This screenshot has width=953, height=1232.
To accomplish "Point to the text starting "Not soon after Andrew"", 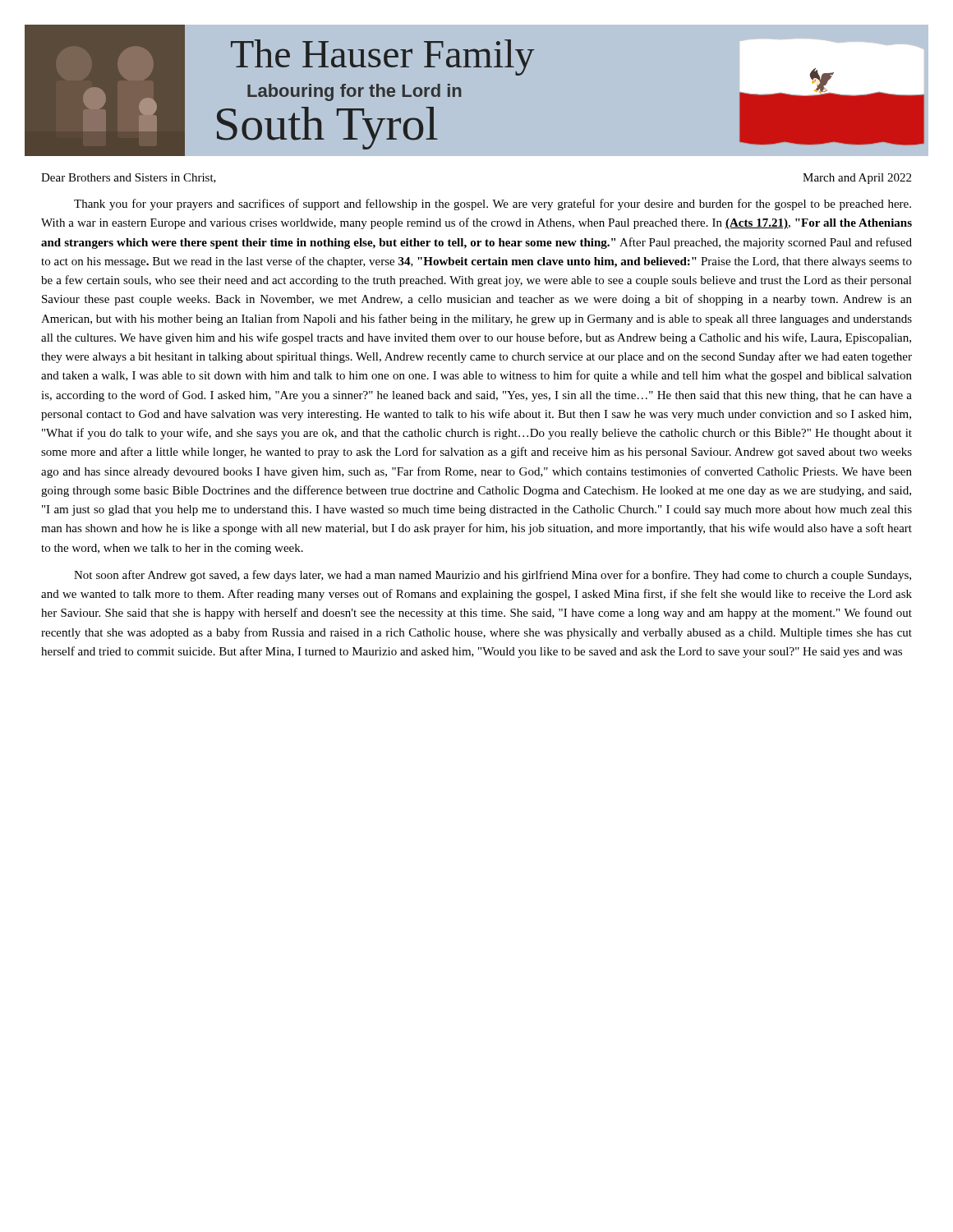I will click(476, 613).
